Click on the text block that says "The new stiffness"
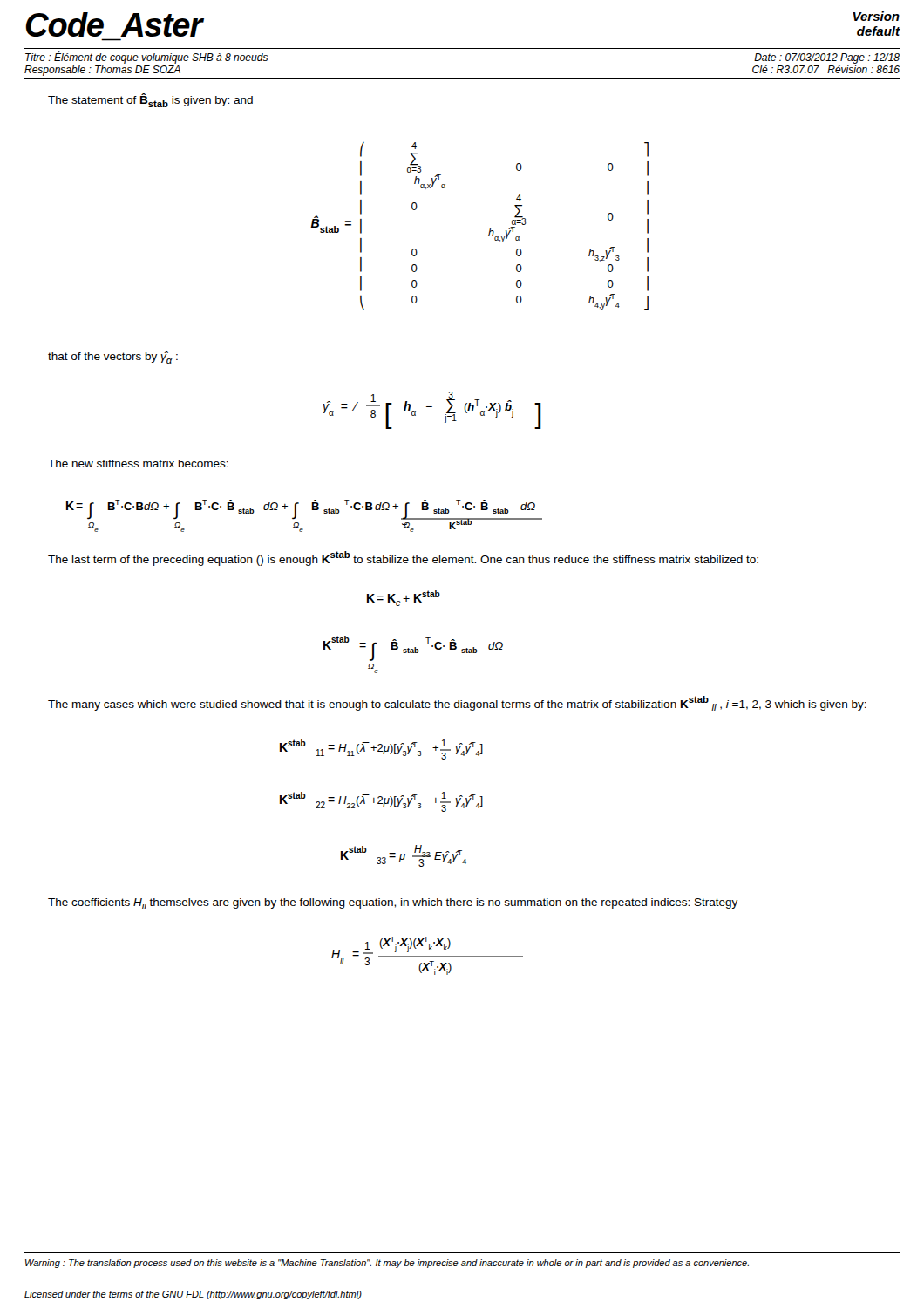Screen dimensions: 1308x924 (x=138, y=464)
